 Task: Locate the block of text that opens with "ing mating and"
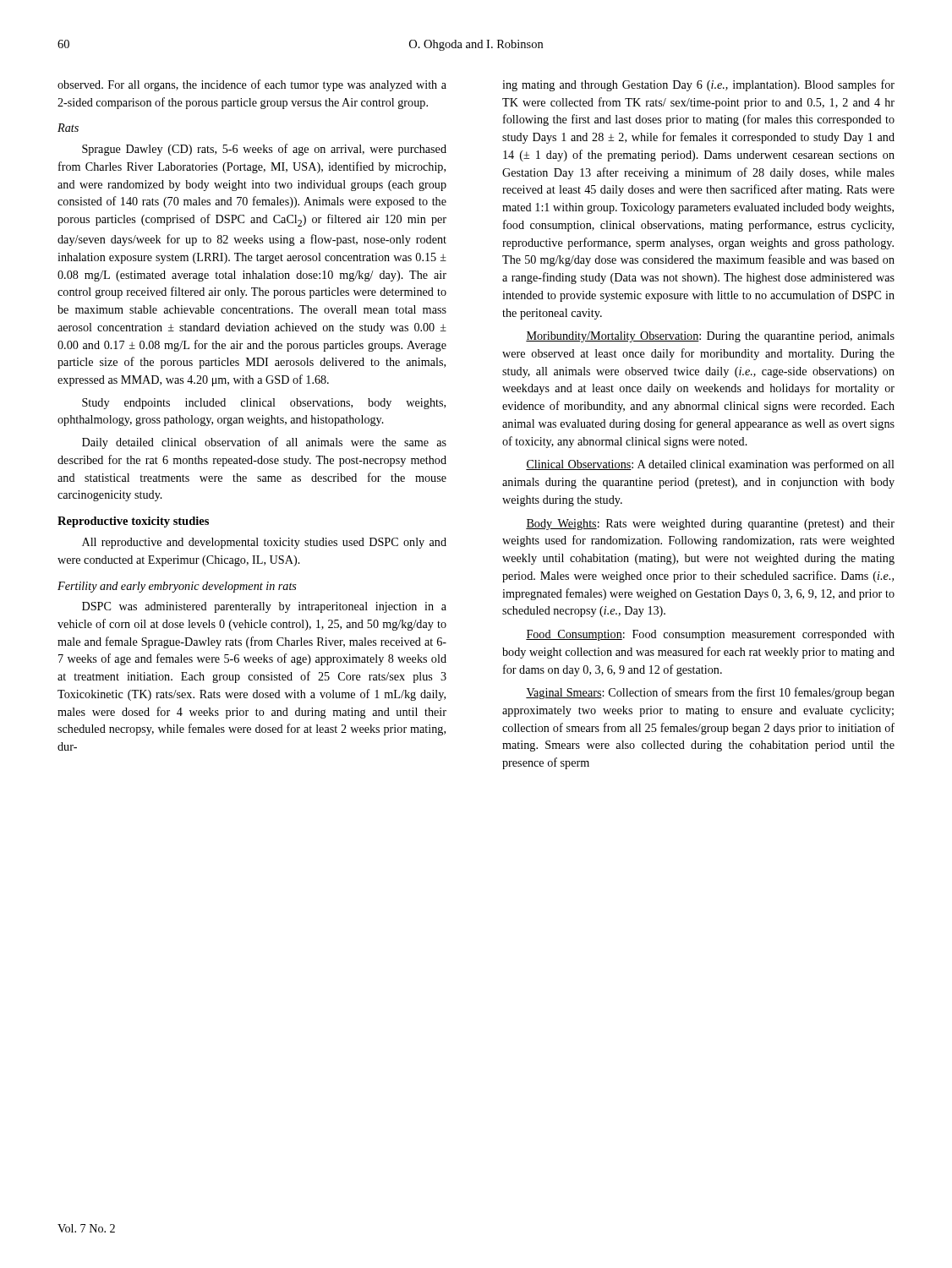click(698, 199)
